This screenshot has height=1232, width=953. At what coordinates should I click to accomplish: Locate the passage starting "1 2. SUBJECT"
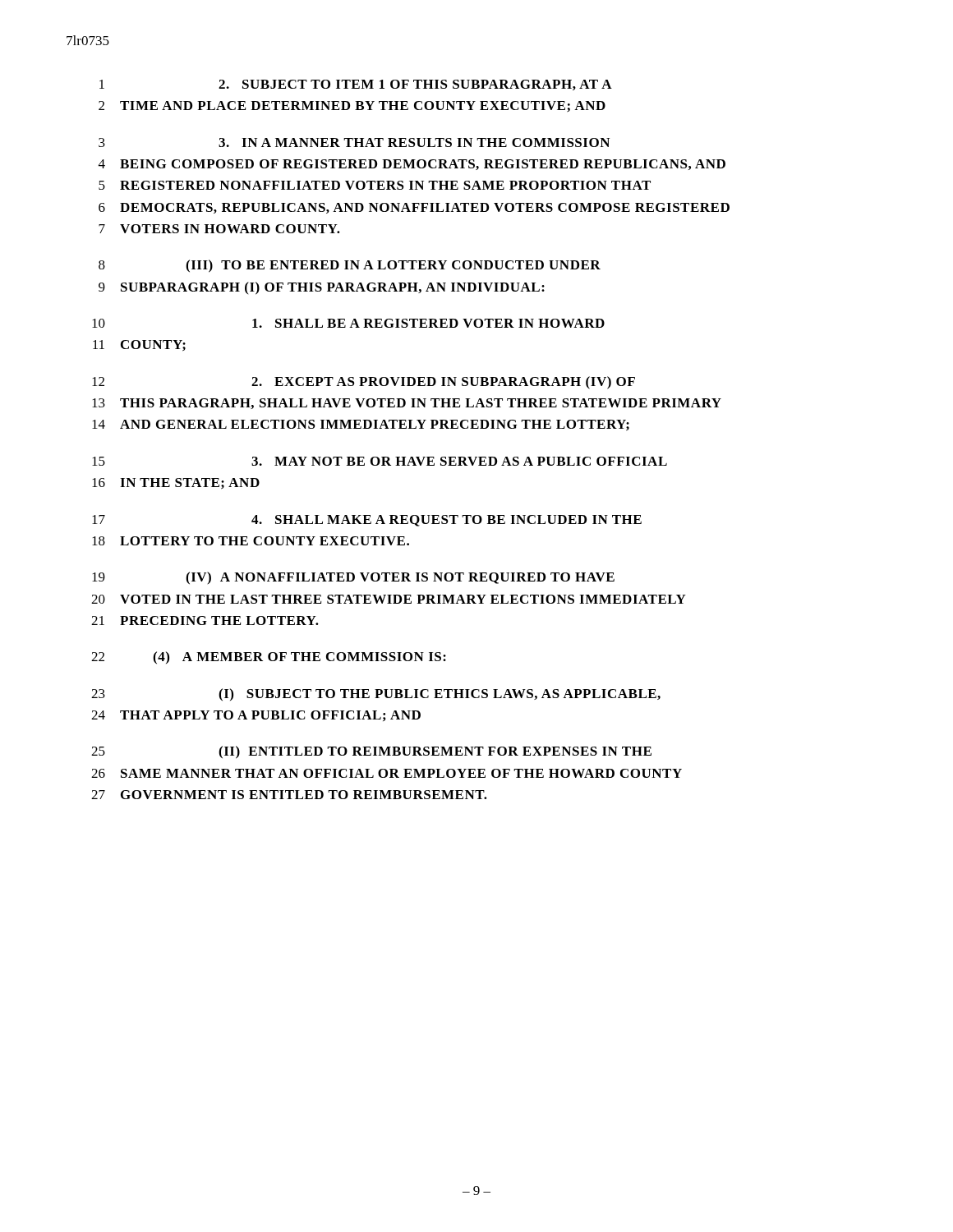[476, 96]
